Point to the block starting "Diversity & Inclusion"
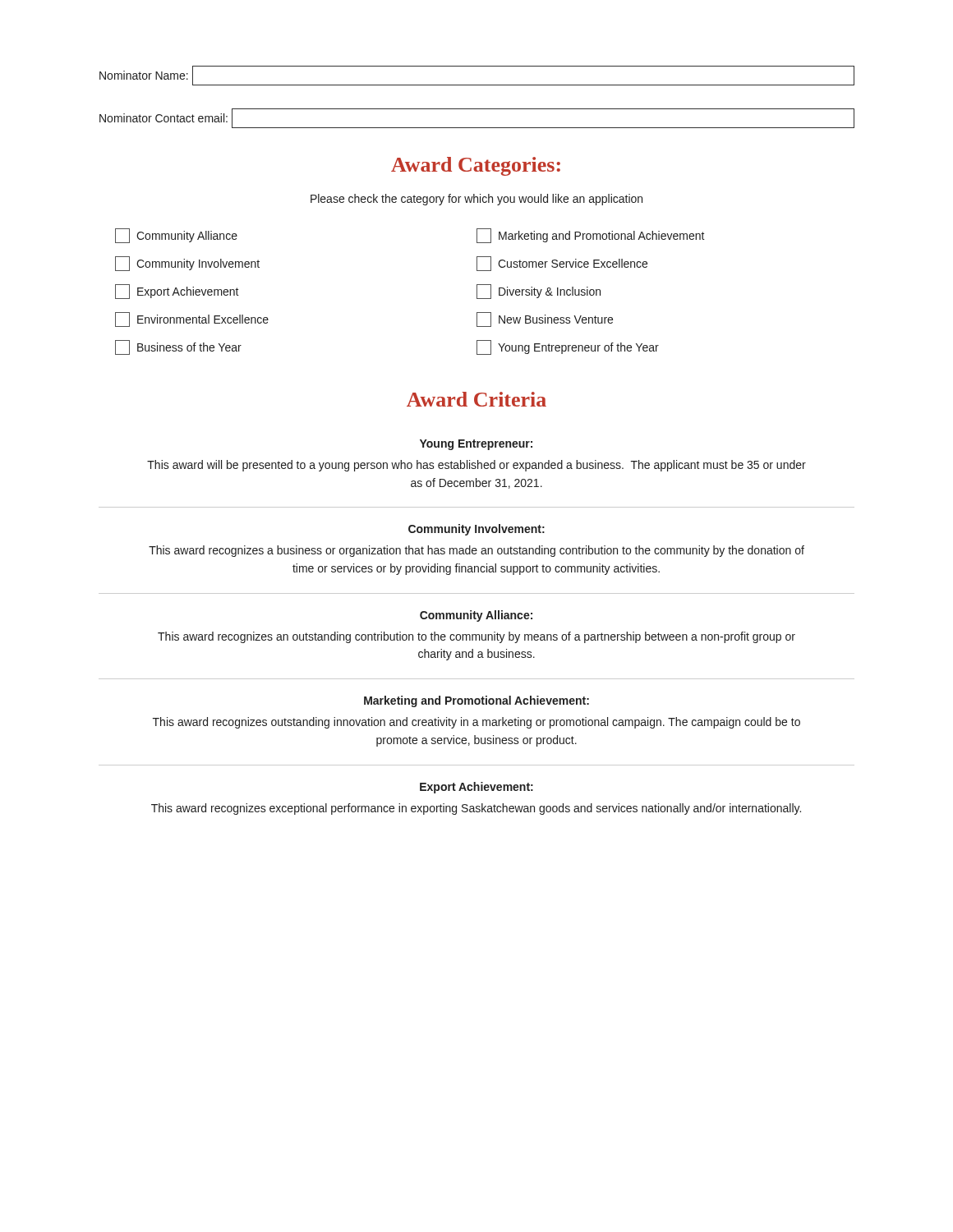This screenshot has height=1232, width=953. tap(539, 292)
